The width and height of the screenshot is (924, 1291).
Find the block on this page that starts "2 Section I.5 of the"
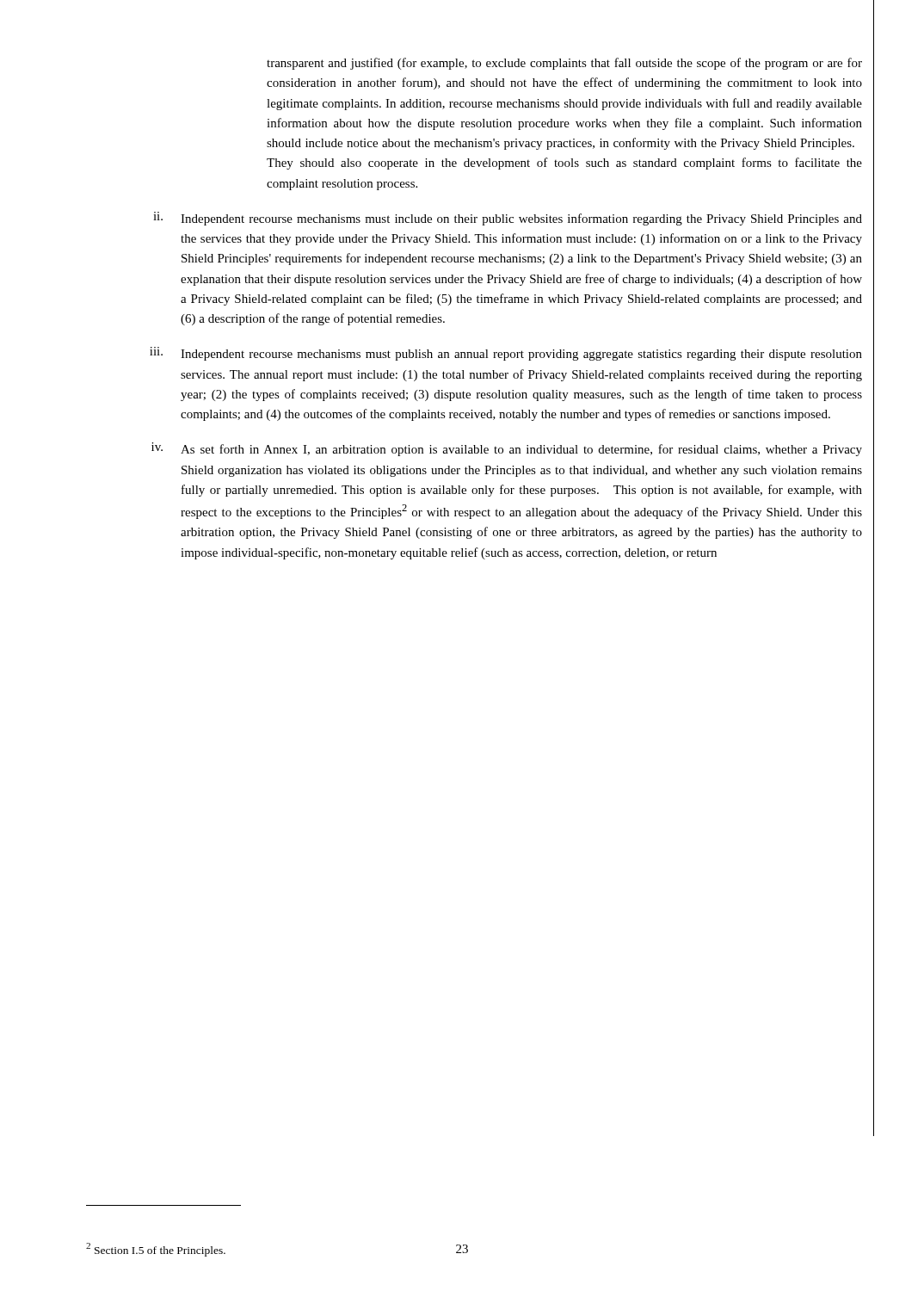[156, 1248]
